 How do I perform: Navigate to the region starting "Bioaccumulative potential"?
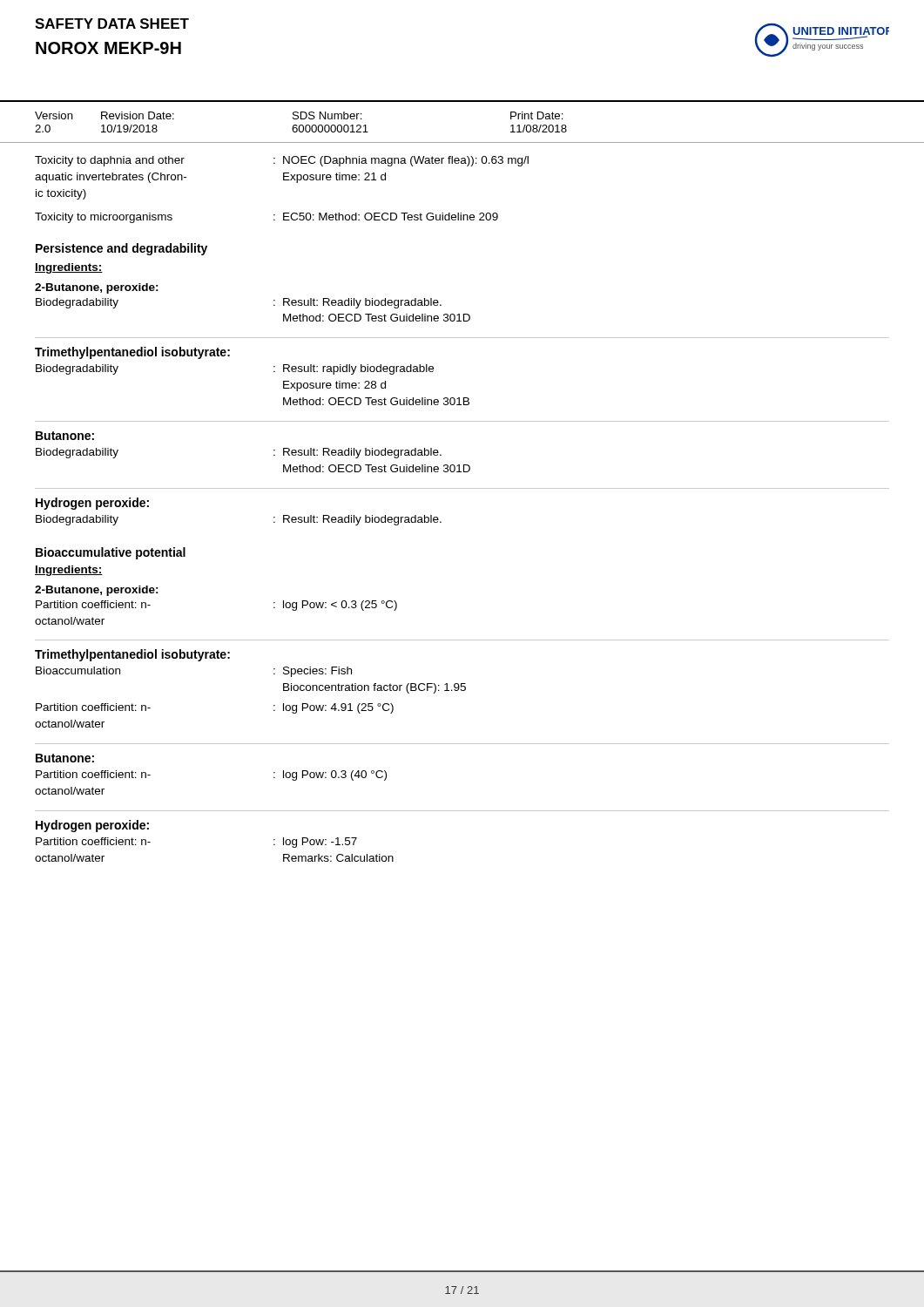coord(110,552)
